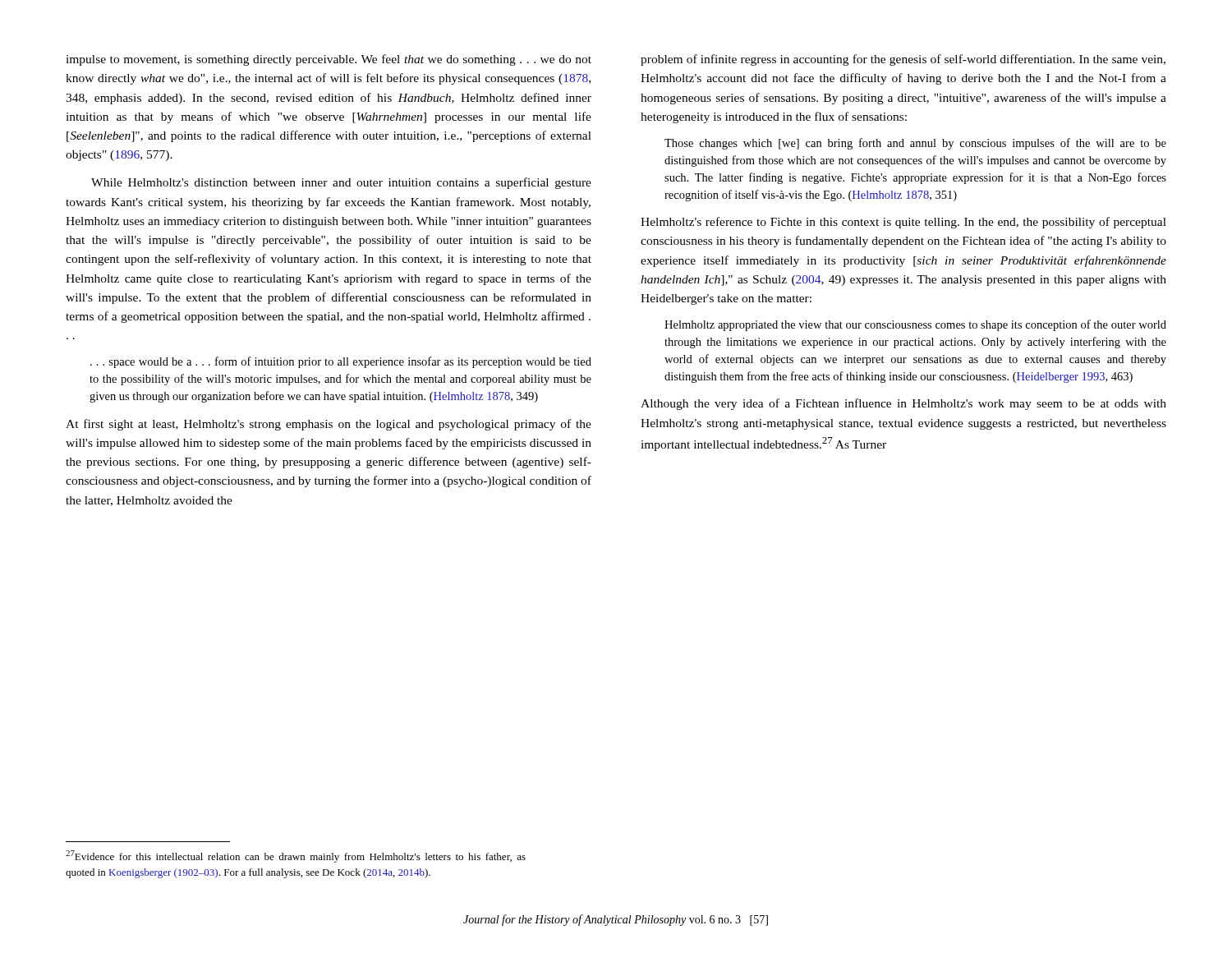Screen dimensions: 953x1232
Task: Where is the passage that starts "Helmholtz's reference to Fichte in this context is"?
Action: pos(903,260)
